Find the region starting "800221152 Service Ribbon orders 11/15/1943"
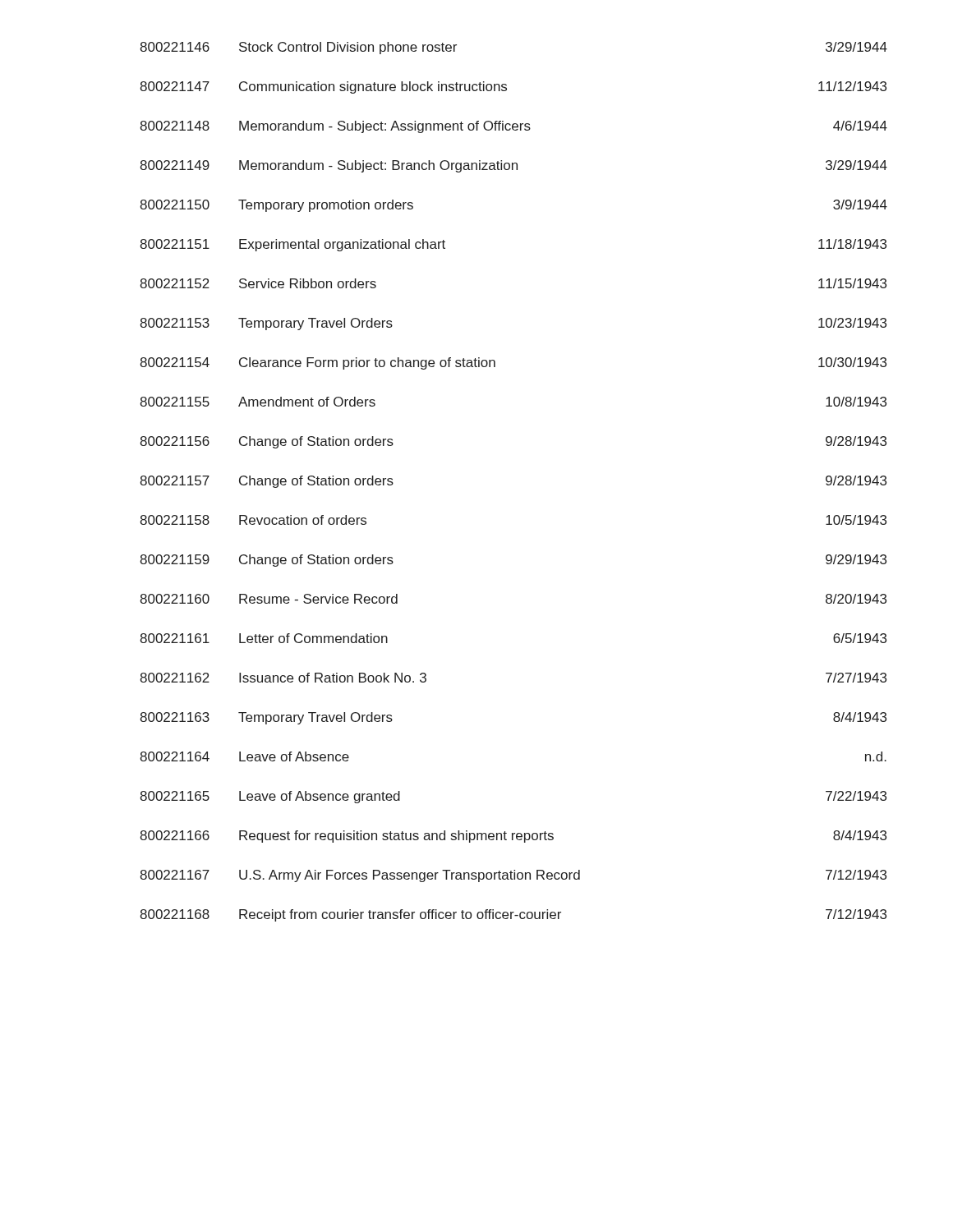Screen dimensions: 1232x953 (x=175, y=284)
